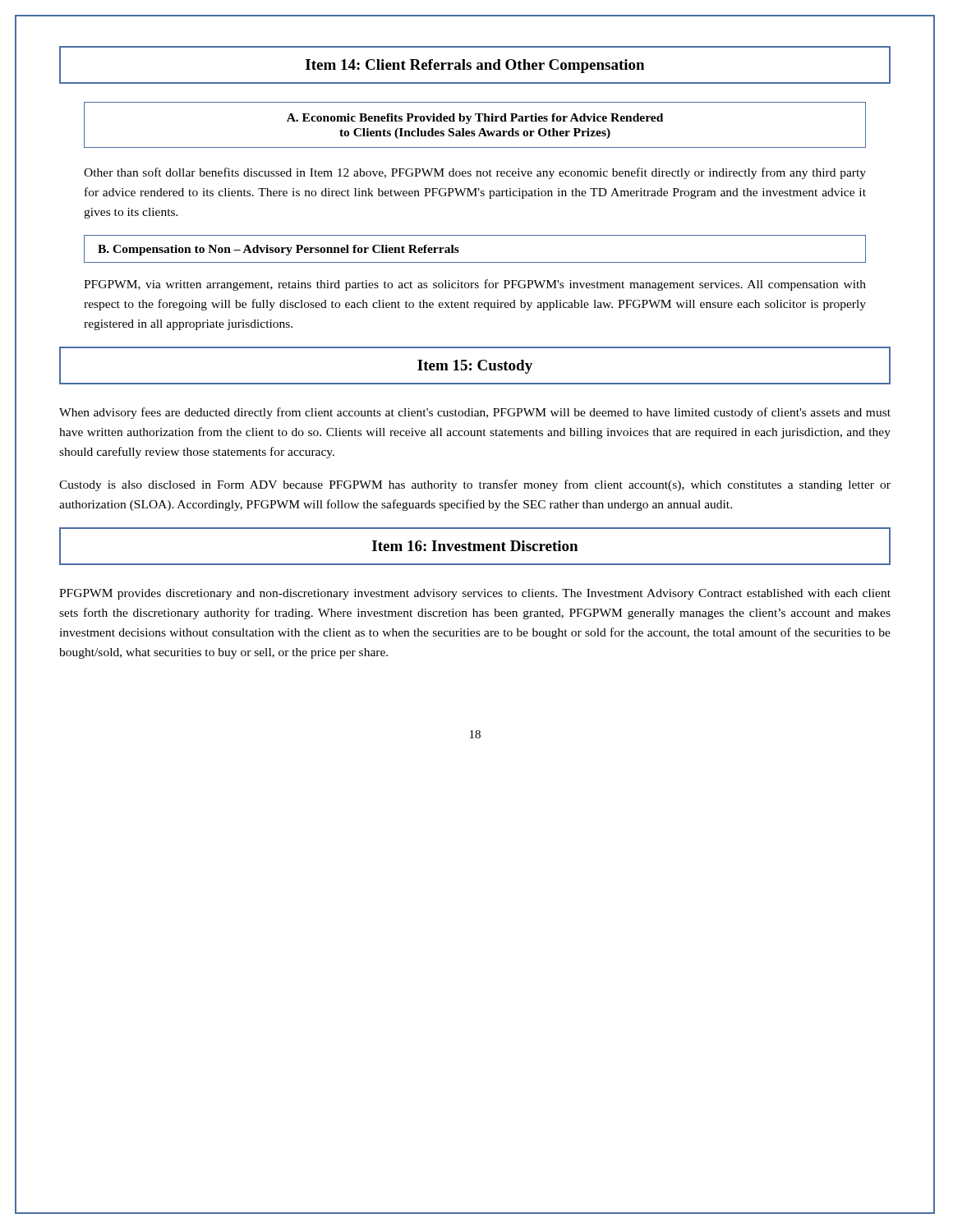Image resolution: width=953 pixels, height=1232 pixels.
Task: Find "Item 15: Custody" on this page
Action: click(x=475, y=365)
